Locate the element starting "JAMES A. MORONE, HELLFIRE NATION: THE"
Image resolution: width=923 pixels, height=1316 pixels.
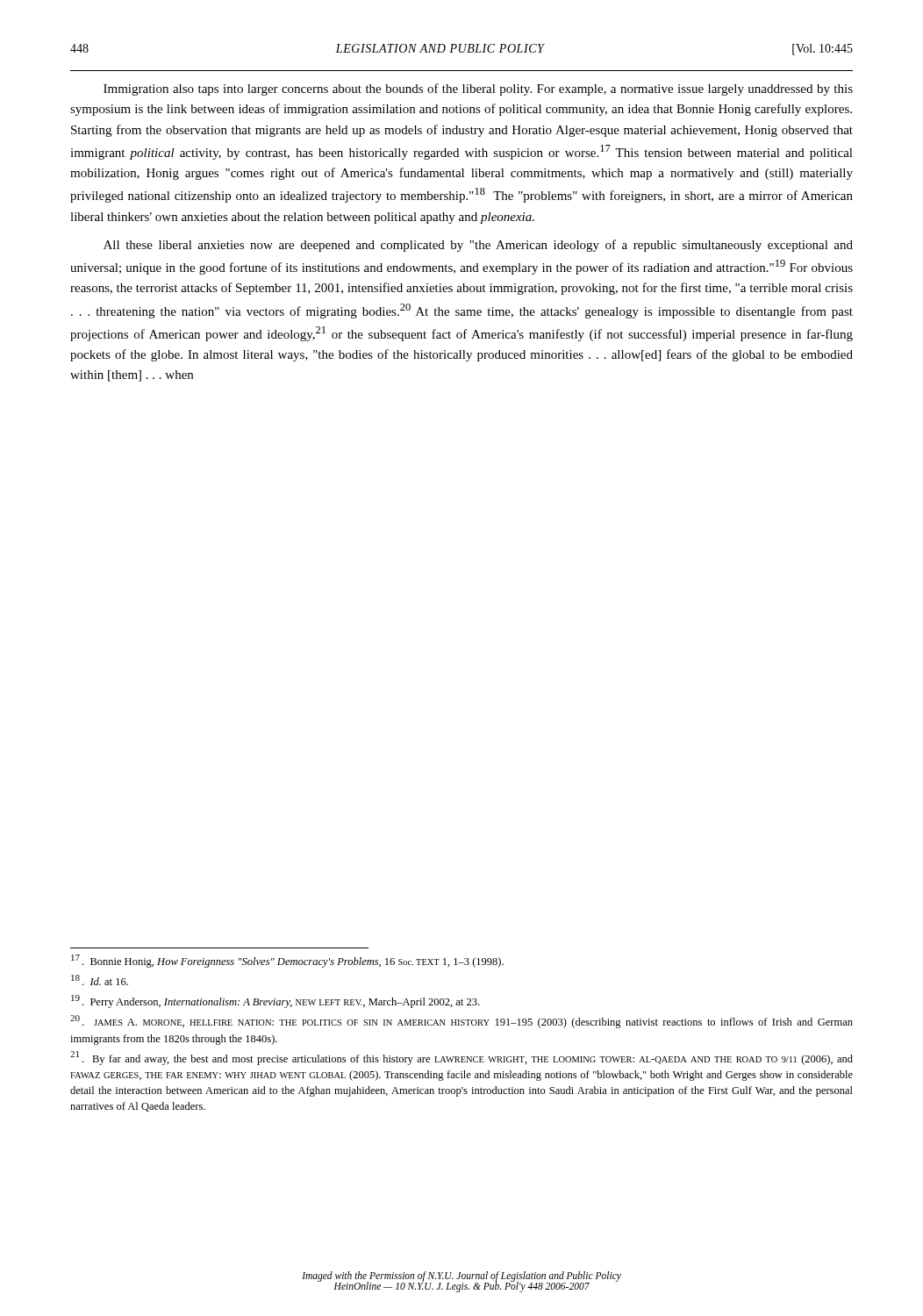pyautogui.click(x=462, y=1030)
